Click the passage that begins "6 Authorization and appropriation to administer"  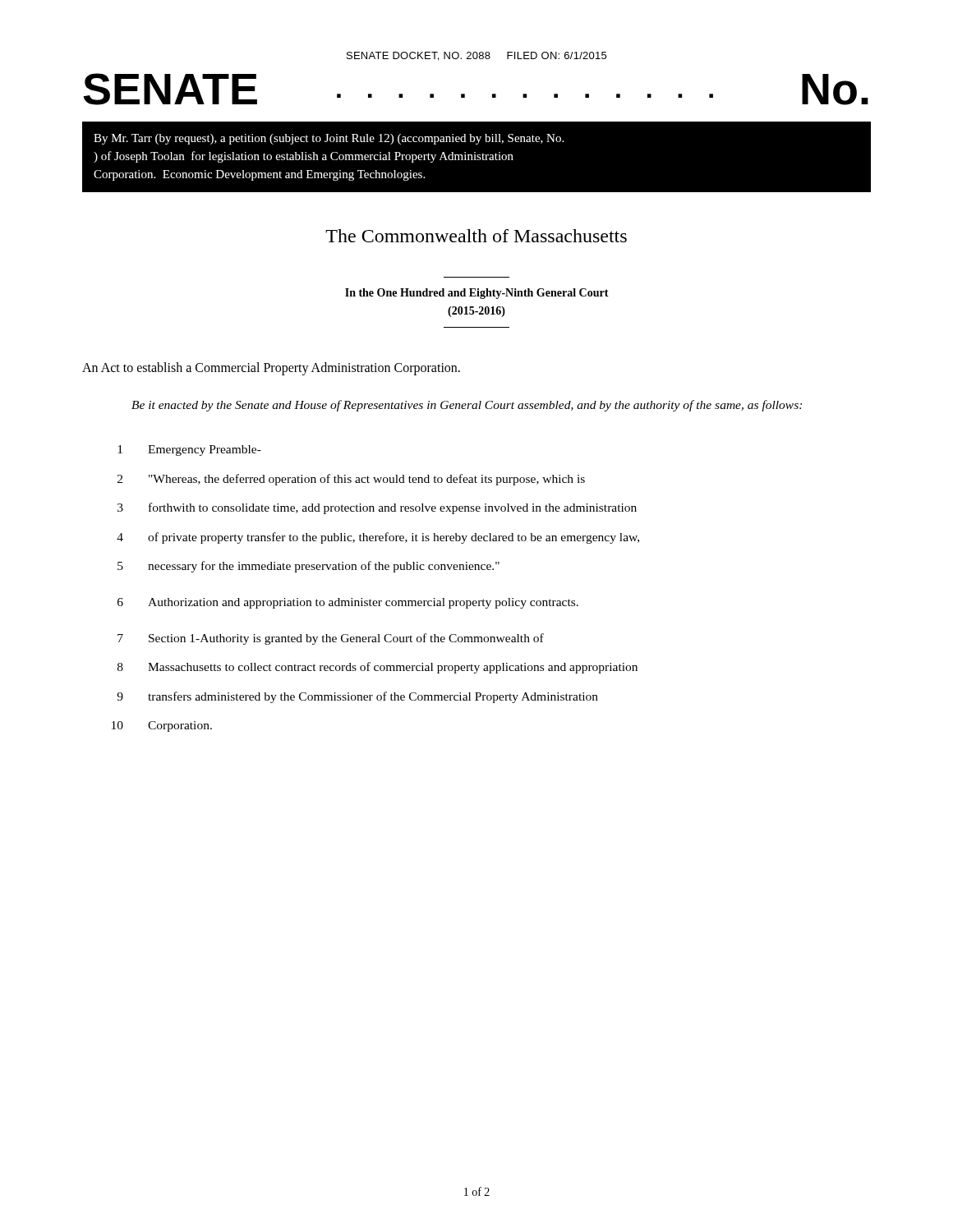[x=476, y=602]
